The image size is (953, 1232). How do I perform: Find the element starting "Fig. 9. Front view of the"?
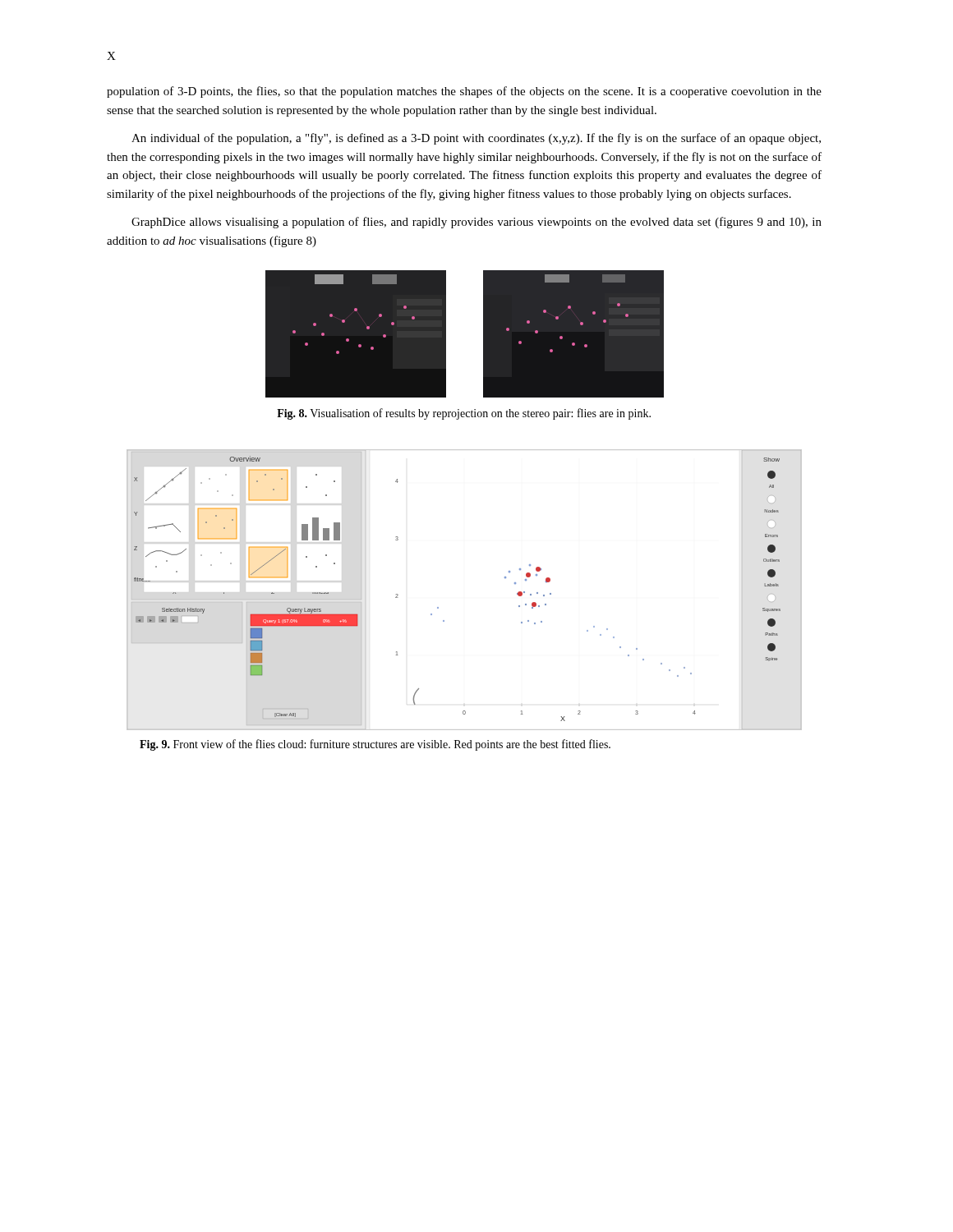tap(375, 744)
